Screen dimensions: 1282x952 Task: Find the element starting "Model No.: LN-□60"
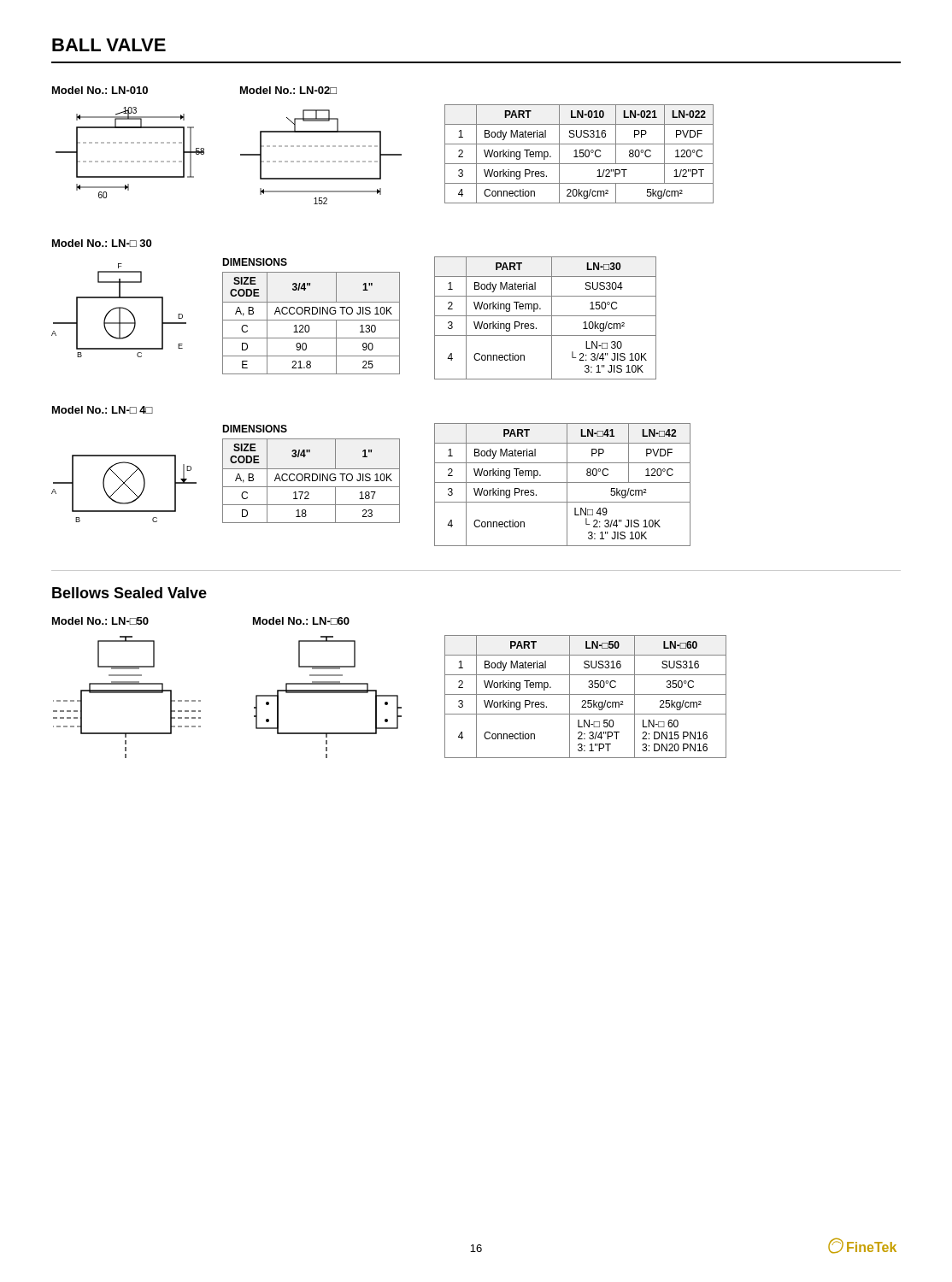tap(301, 621)
